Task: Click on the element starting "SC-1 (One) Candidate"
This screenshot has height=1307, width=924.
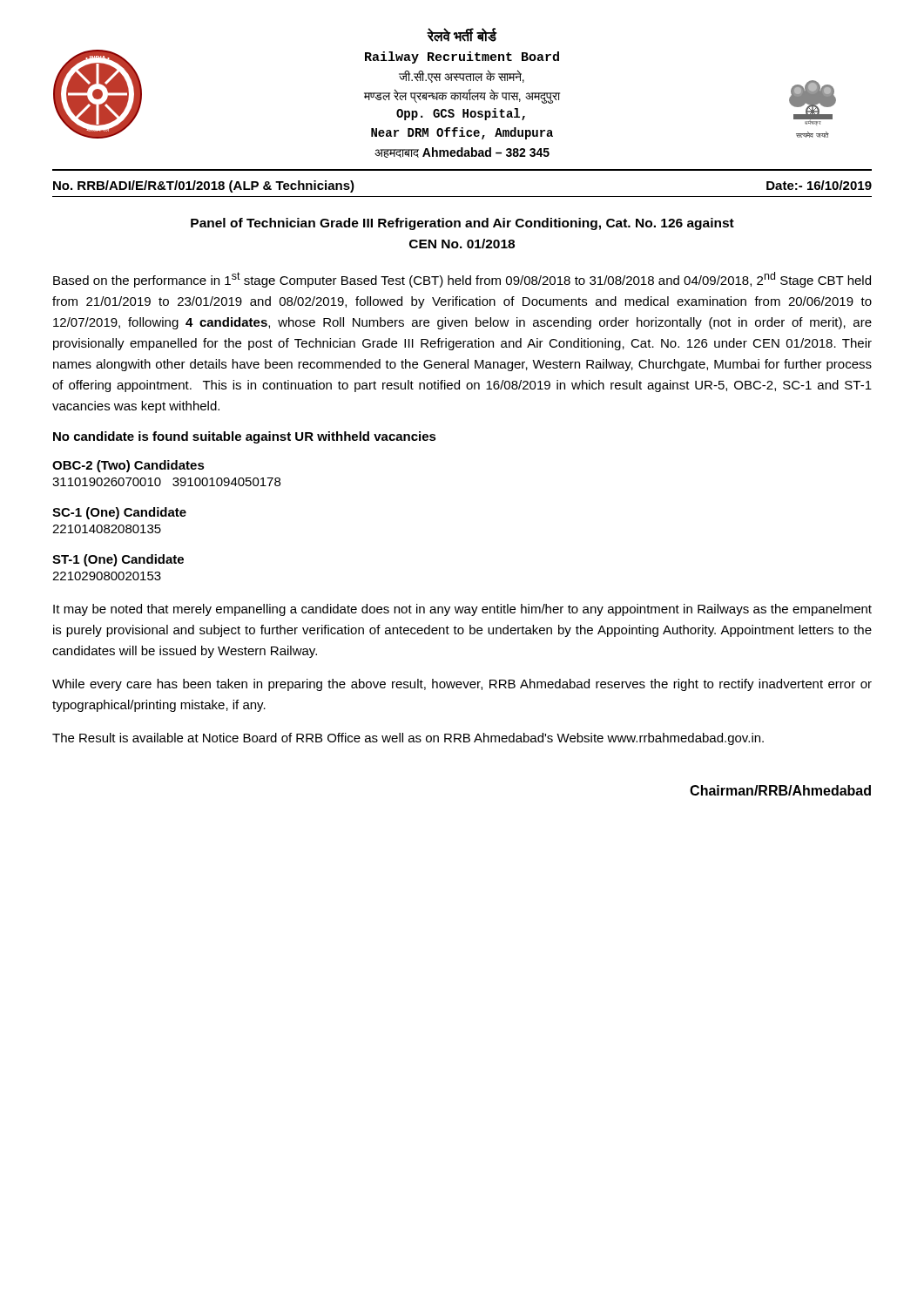Action: (119, 512)
